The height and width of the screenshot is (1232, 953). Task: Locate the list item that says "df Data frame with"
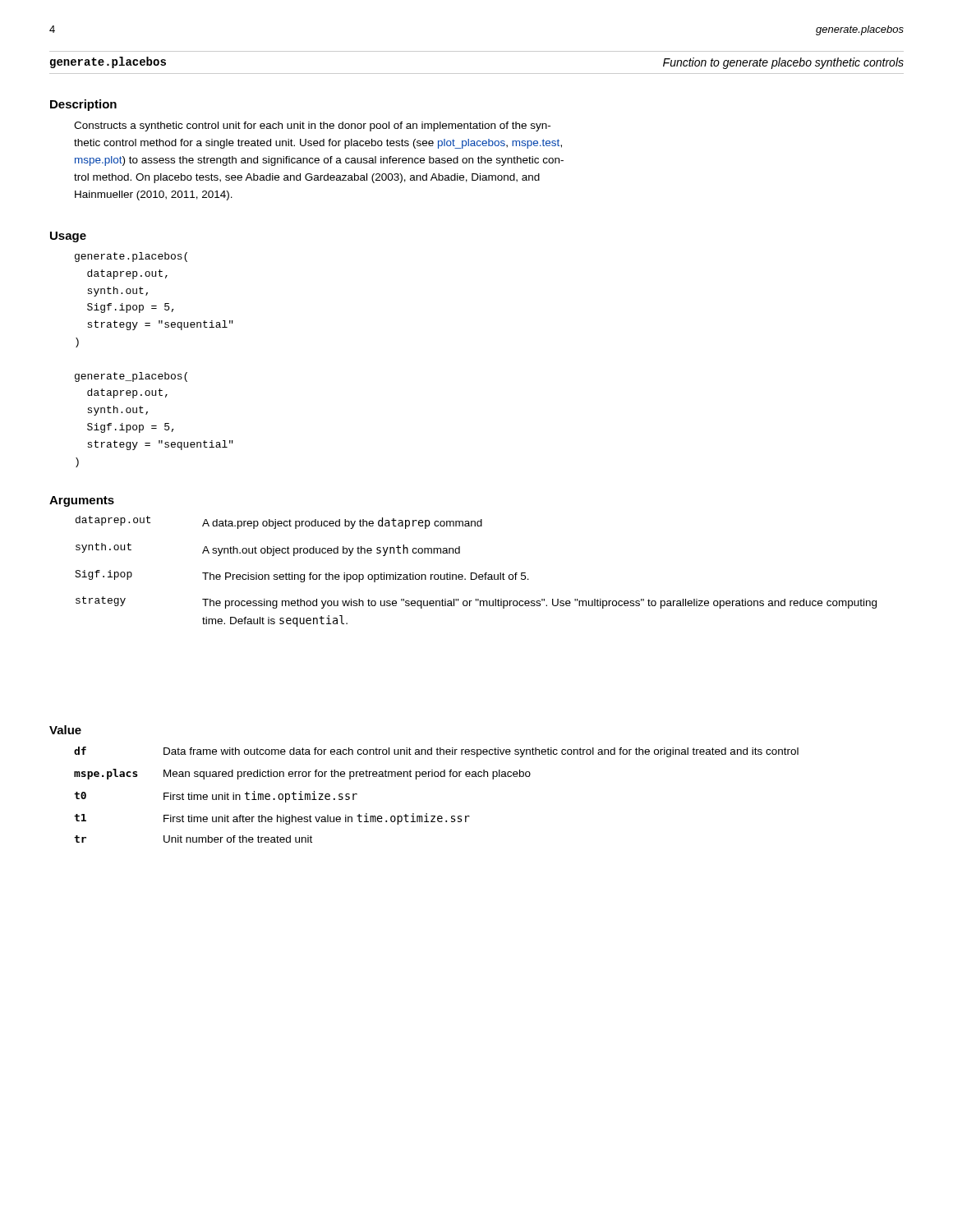(436, 752)
